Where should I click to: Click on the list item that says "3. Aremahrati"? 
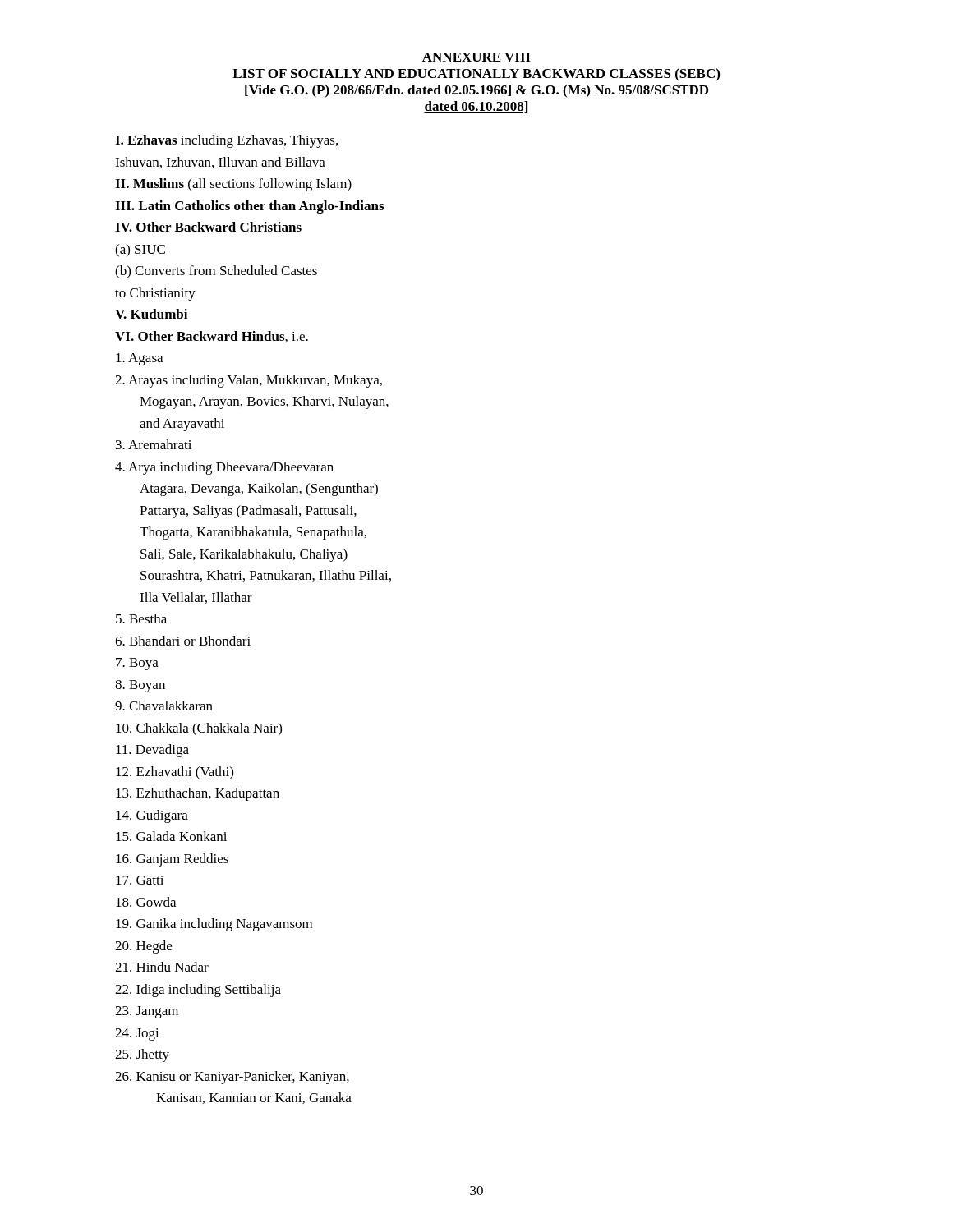[x=153, y=445]
